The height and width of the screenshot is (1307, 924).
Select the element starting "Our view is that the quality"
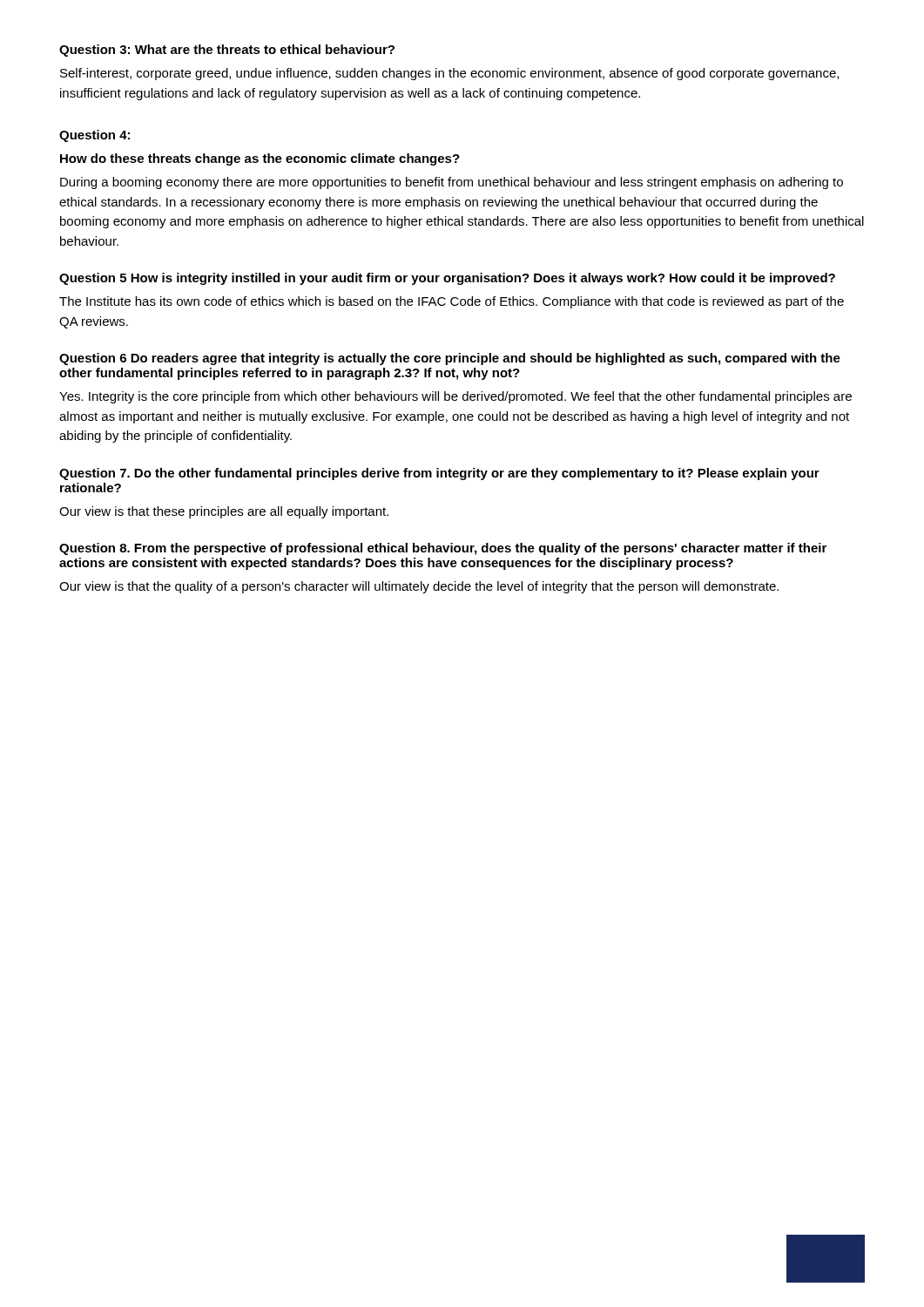pyautogui.click(x=420, y=586)
